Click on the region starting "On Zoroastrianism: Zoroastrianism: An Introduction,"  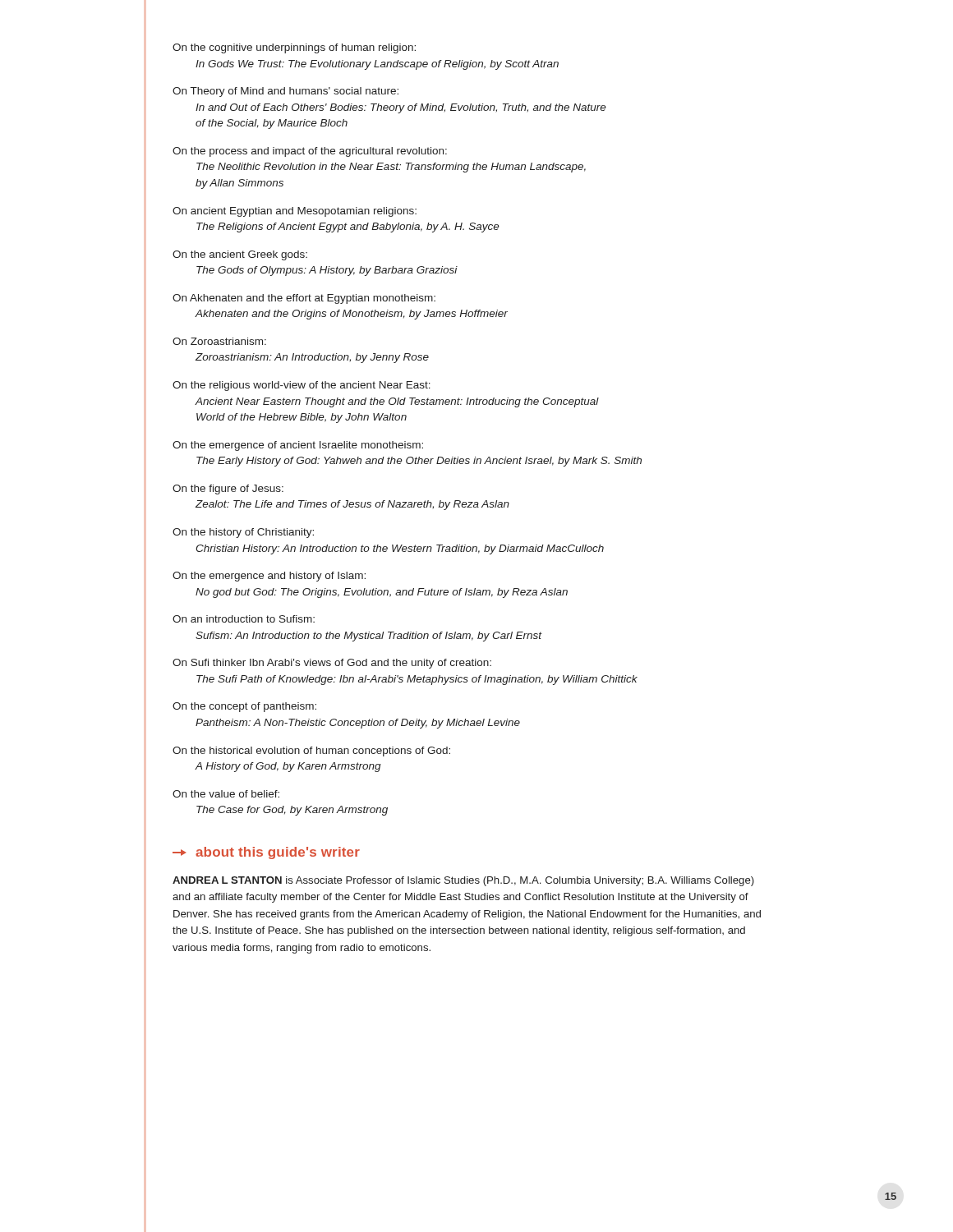tap(219, 341)
